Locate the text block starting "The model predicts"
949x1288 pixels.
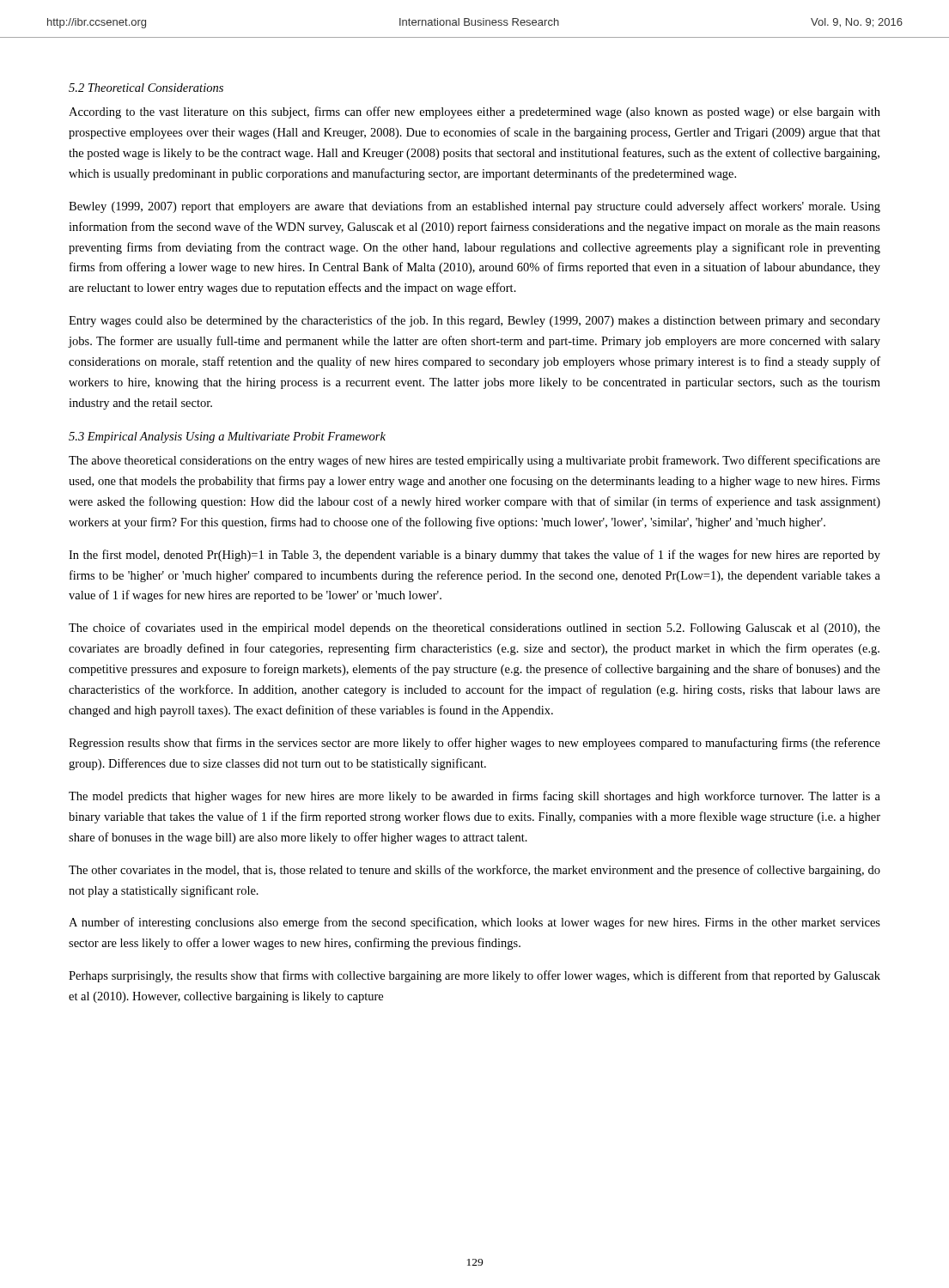point(474,816)
